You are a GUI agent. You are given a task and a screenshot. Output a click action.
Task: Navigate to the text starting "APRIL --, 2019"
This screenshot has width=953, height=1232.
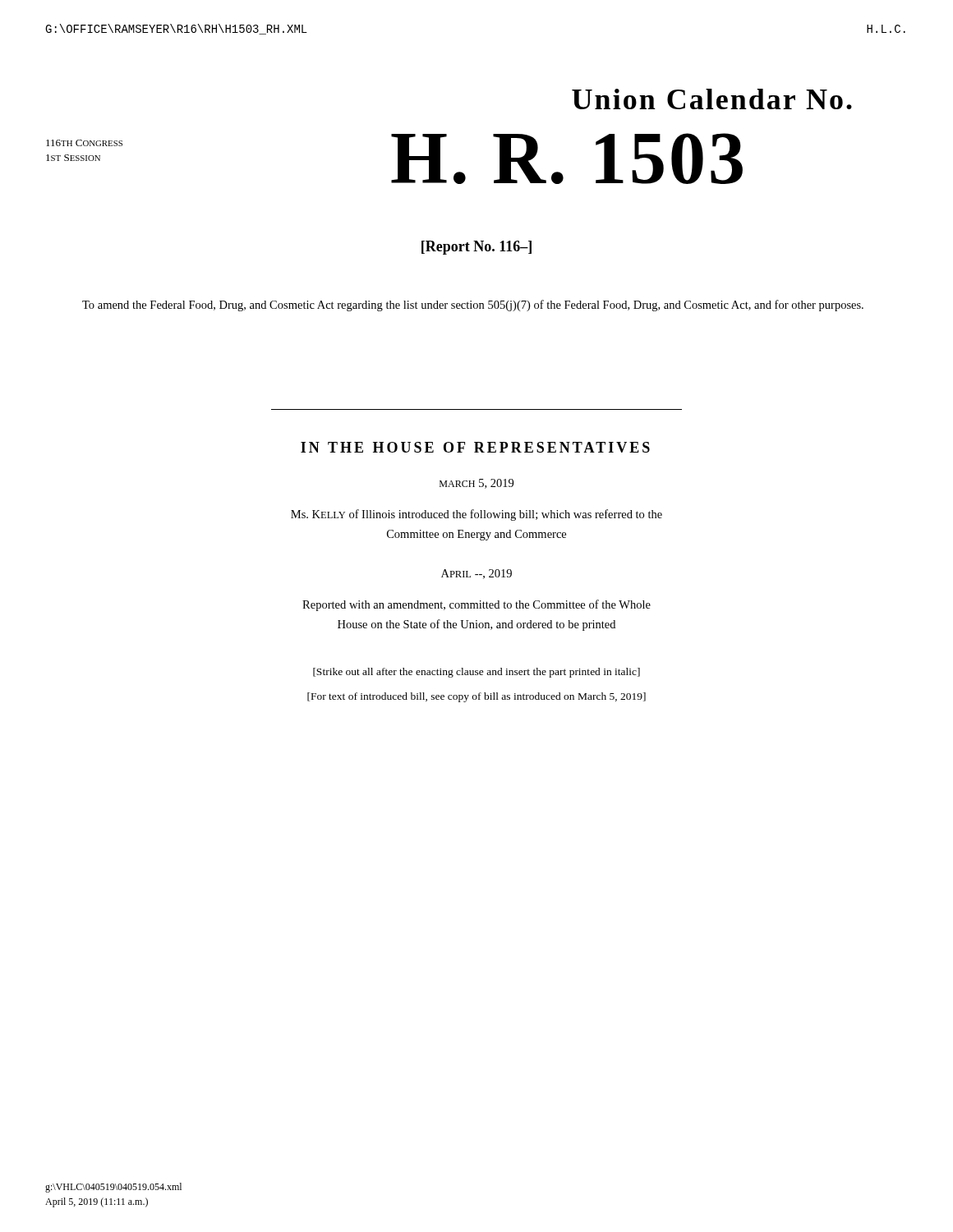tap(476, 573)
